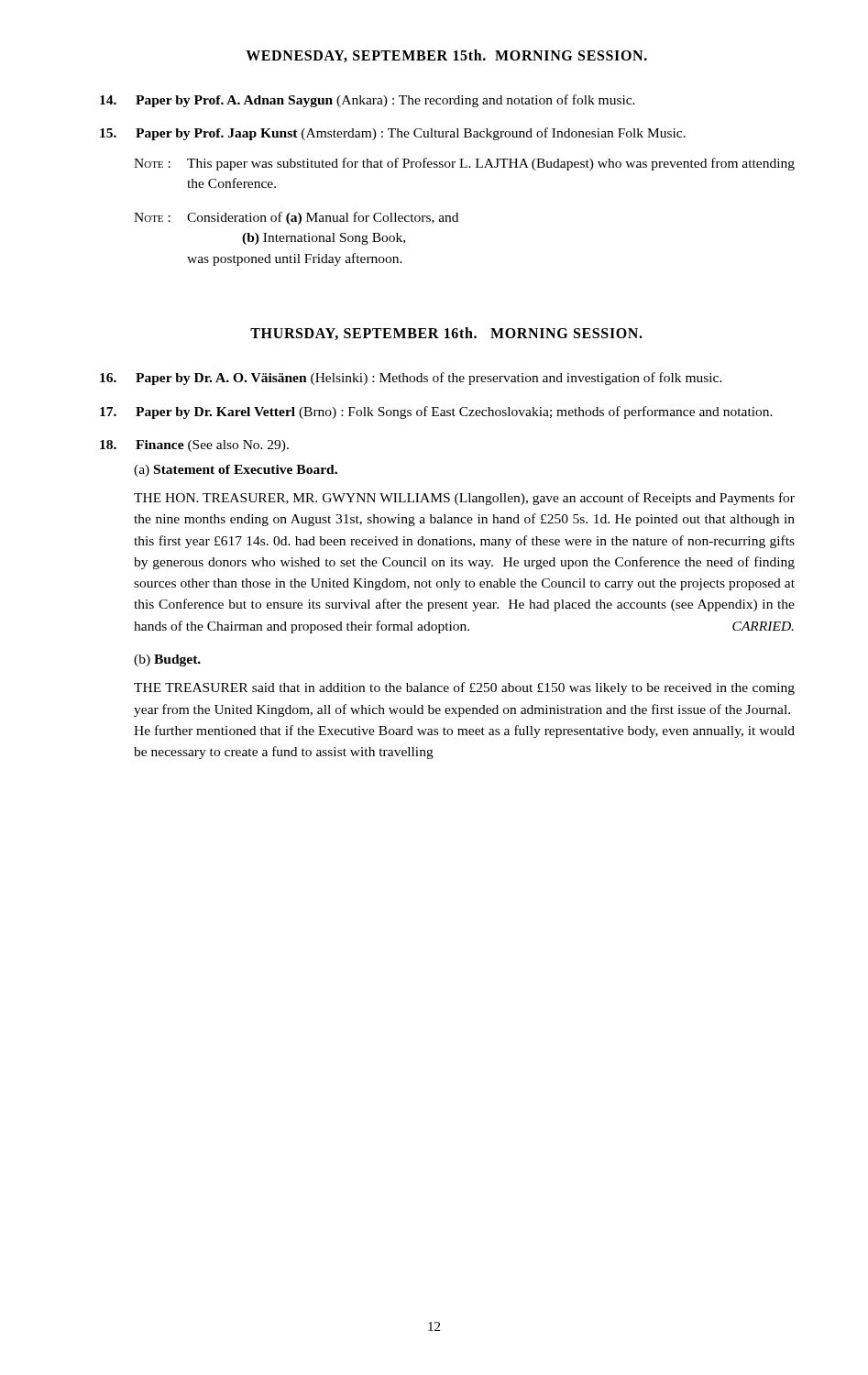Click the passage that begins "17. Paper by Dr. Karel Vetterl (Brno)"

(447, 412)
